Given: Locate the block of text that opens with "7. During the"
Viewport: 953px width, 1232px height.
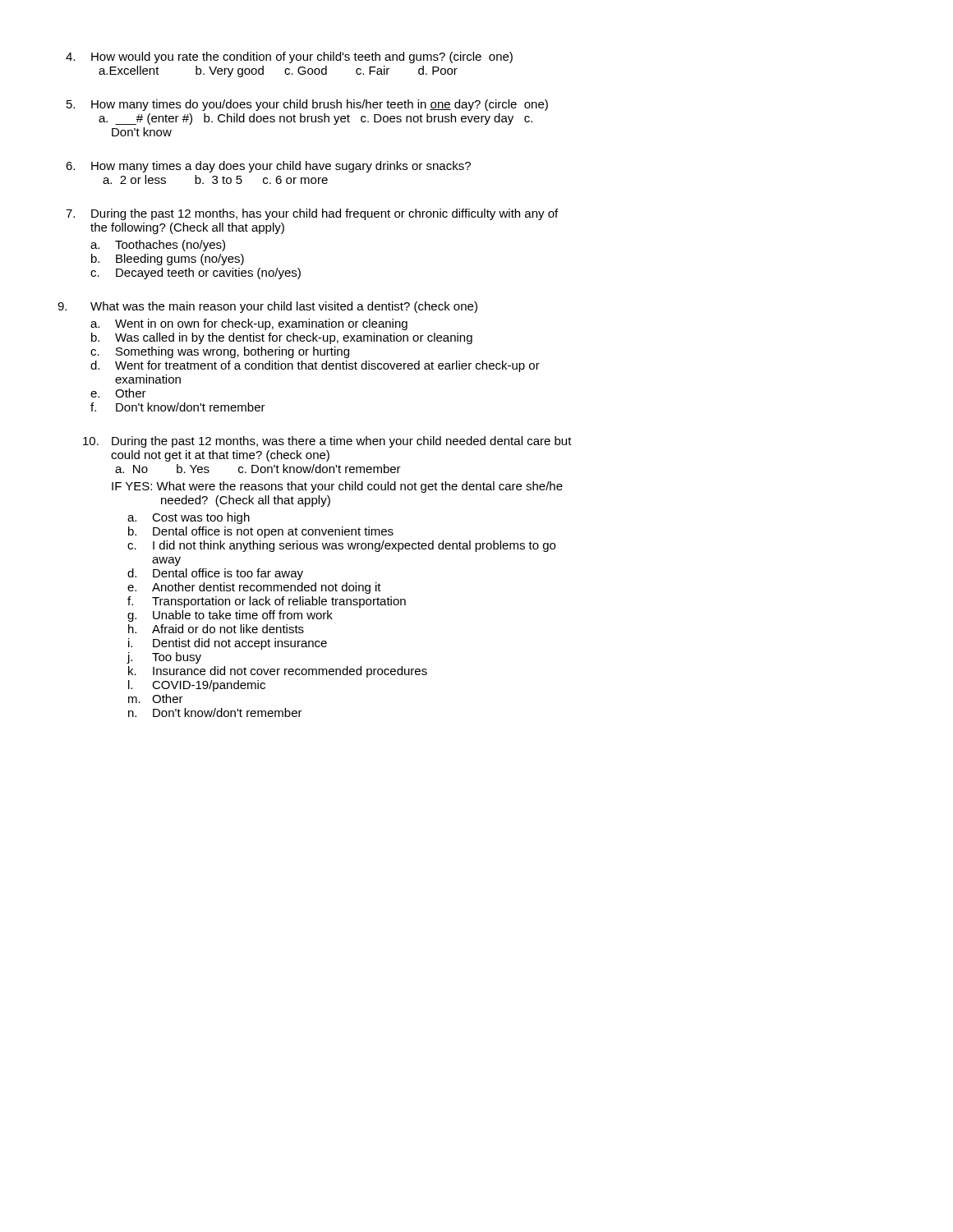Looking at the screenshot, I should 312,214.
